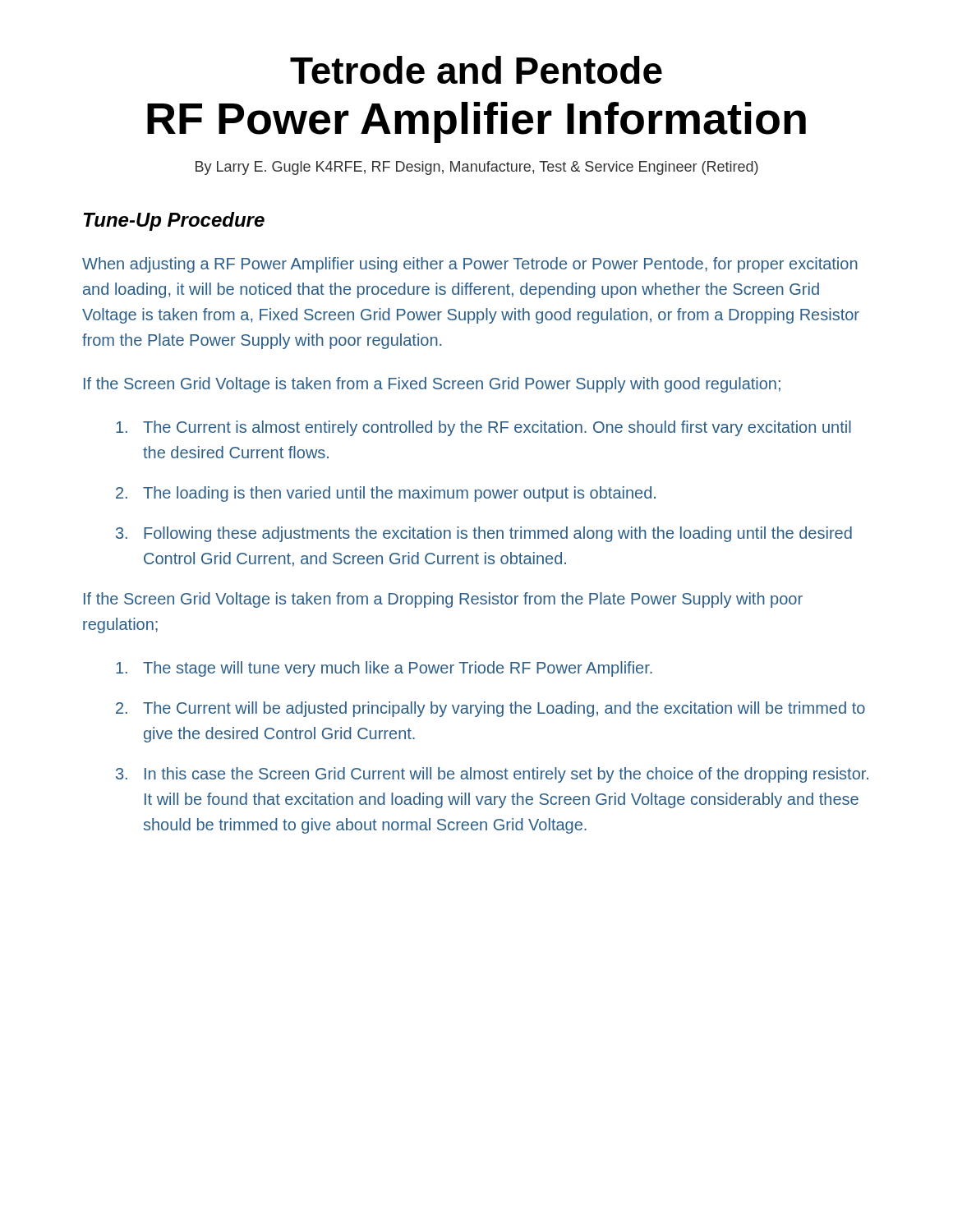Navigate to the text starting "Tune-Up Procedure"
Screen dimensions: 1232x953
pos(173,220)
